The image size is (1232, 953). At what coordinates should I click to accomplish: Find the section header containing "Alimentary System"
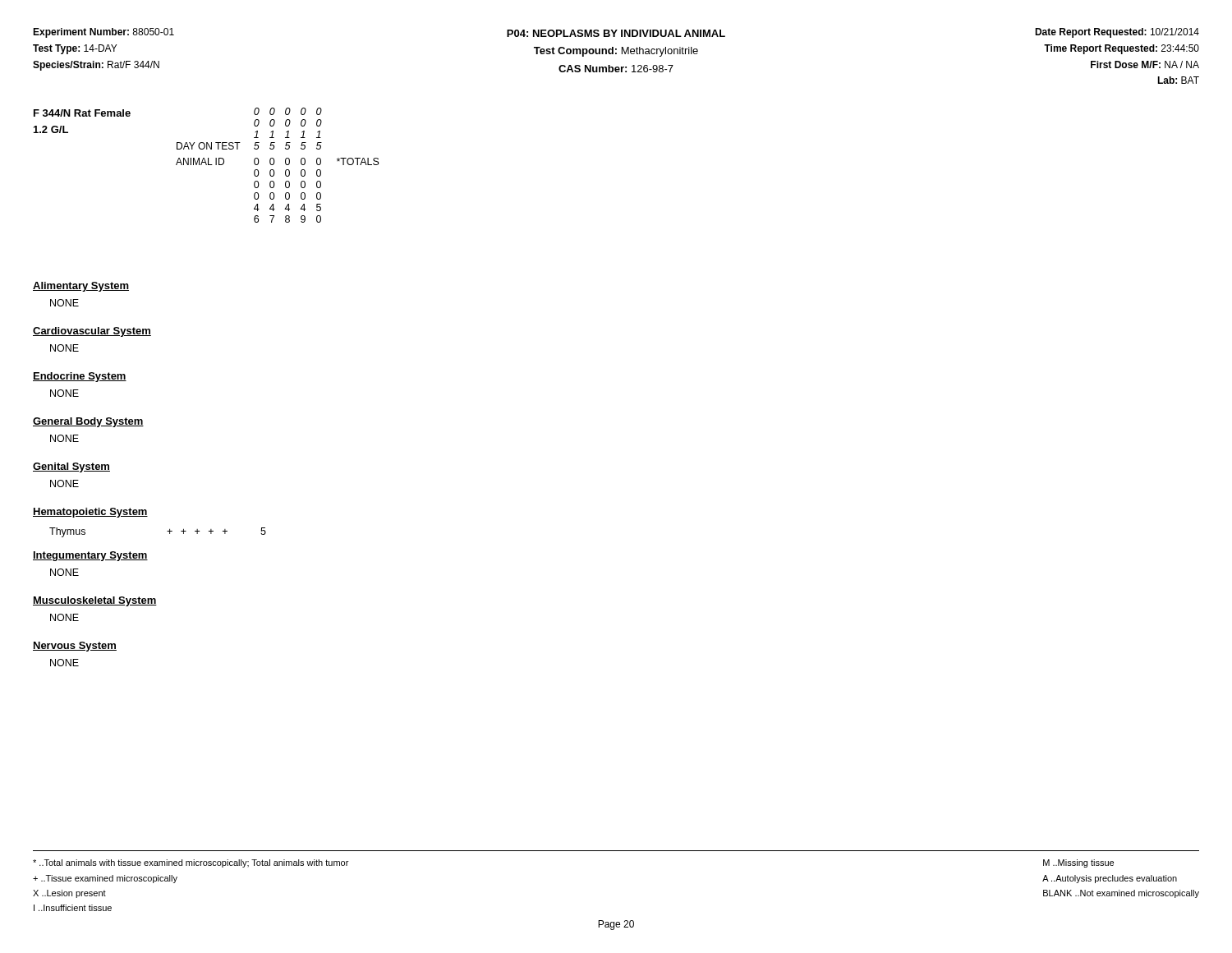pyautogui.click(x=81, y=285)
